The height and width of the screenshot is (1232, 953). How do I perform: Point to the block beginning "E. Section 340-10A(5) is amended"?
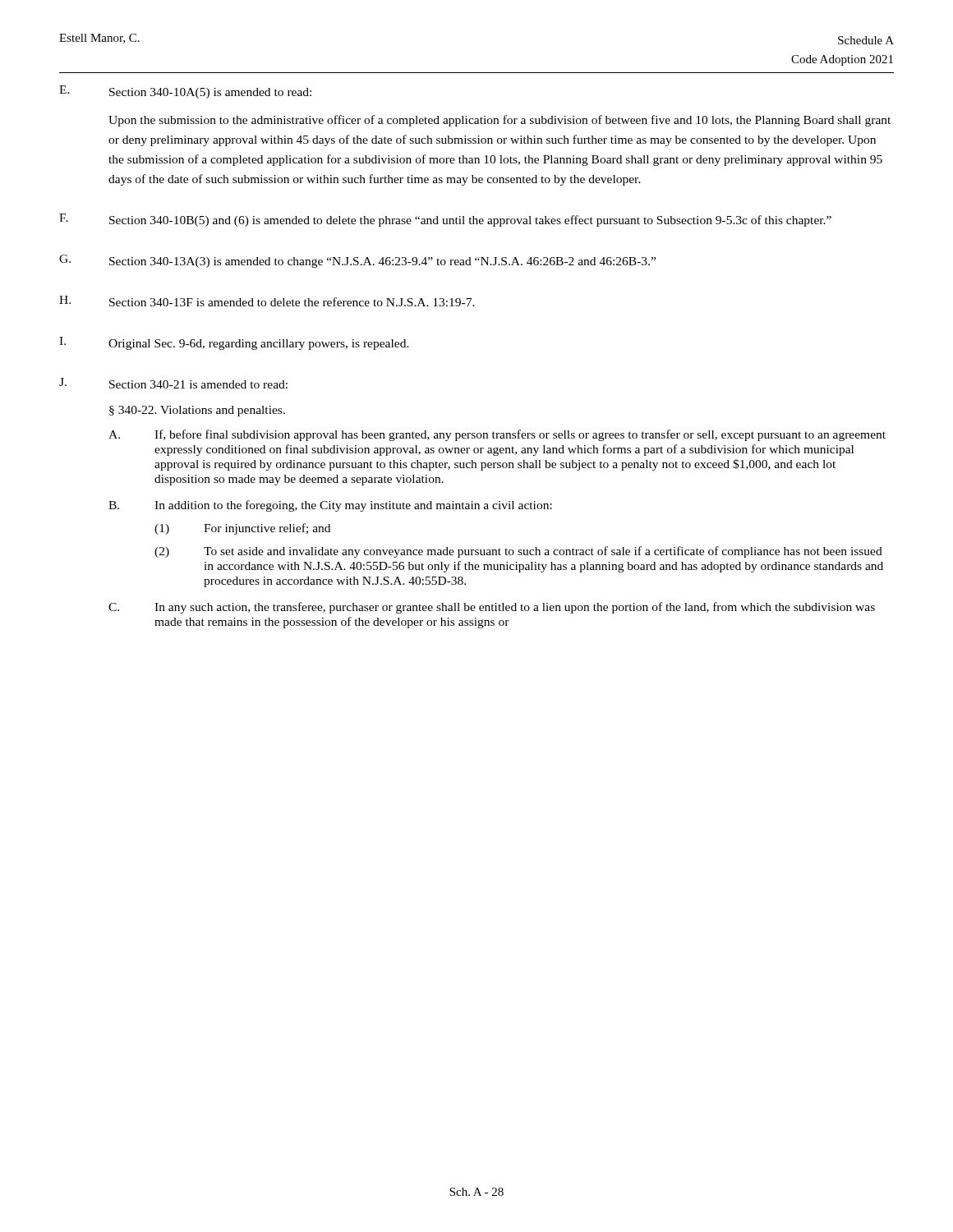(x=476, y=141)
